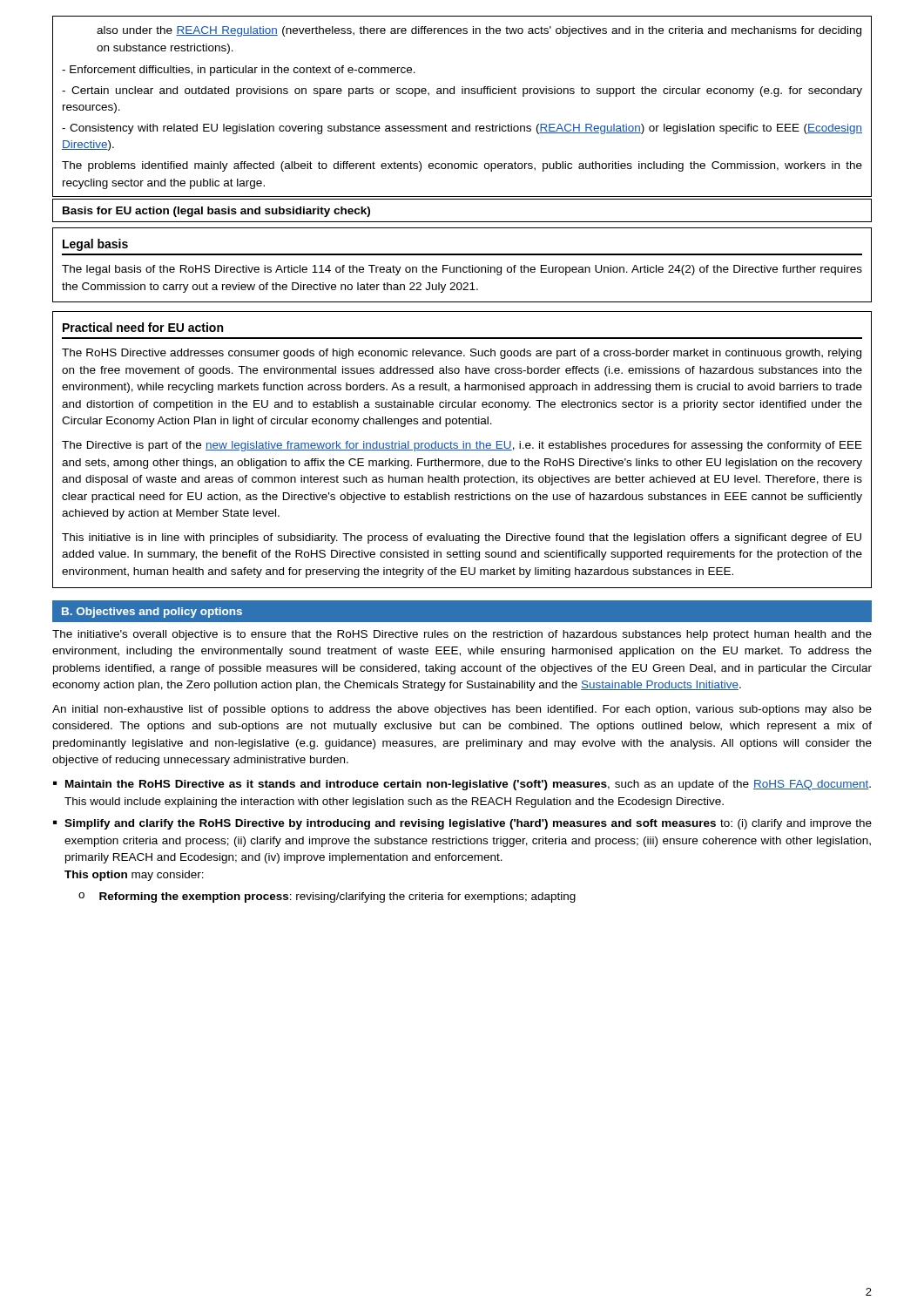
Task: Click the passage that begins "The initiative's overall objective is to"
Action: click(462, 659)
